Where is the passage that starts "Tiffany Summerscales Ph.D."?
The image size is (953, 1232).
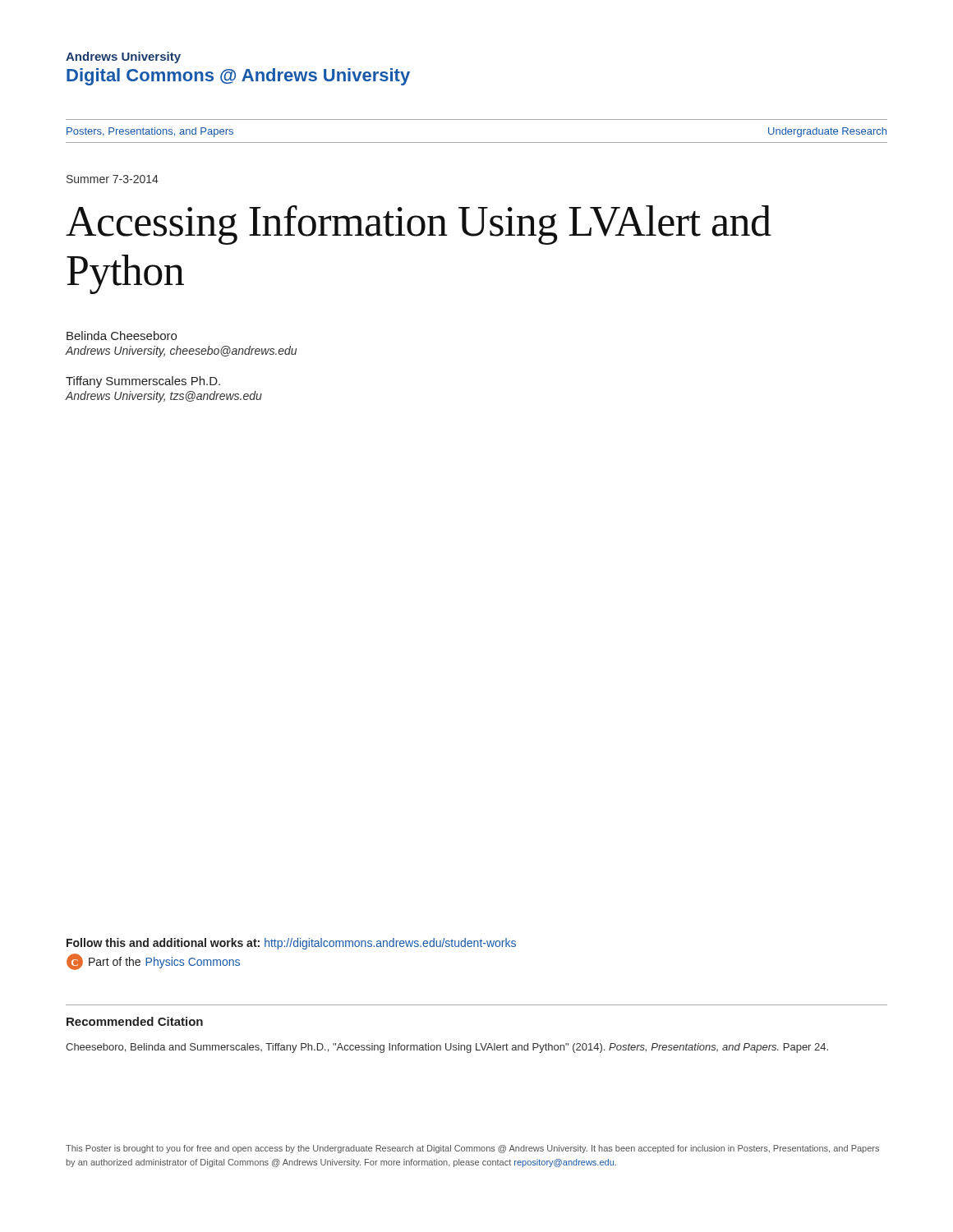click(164, 388)
